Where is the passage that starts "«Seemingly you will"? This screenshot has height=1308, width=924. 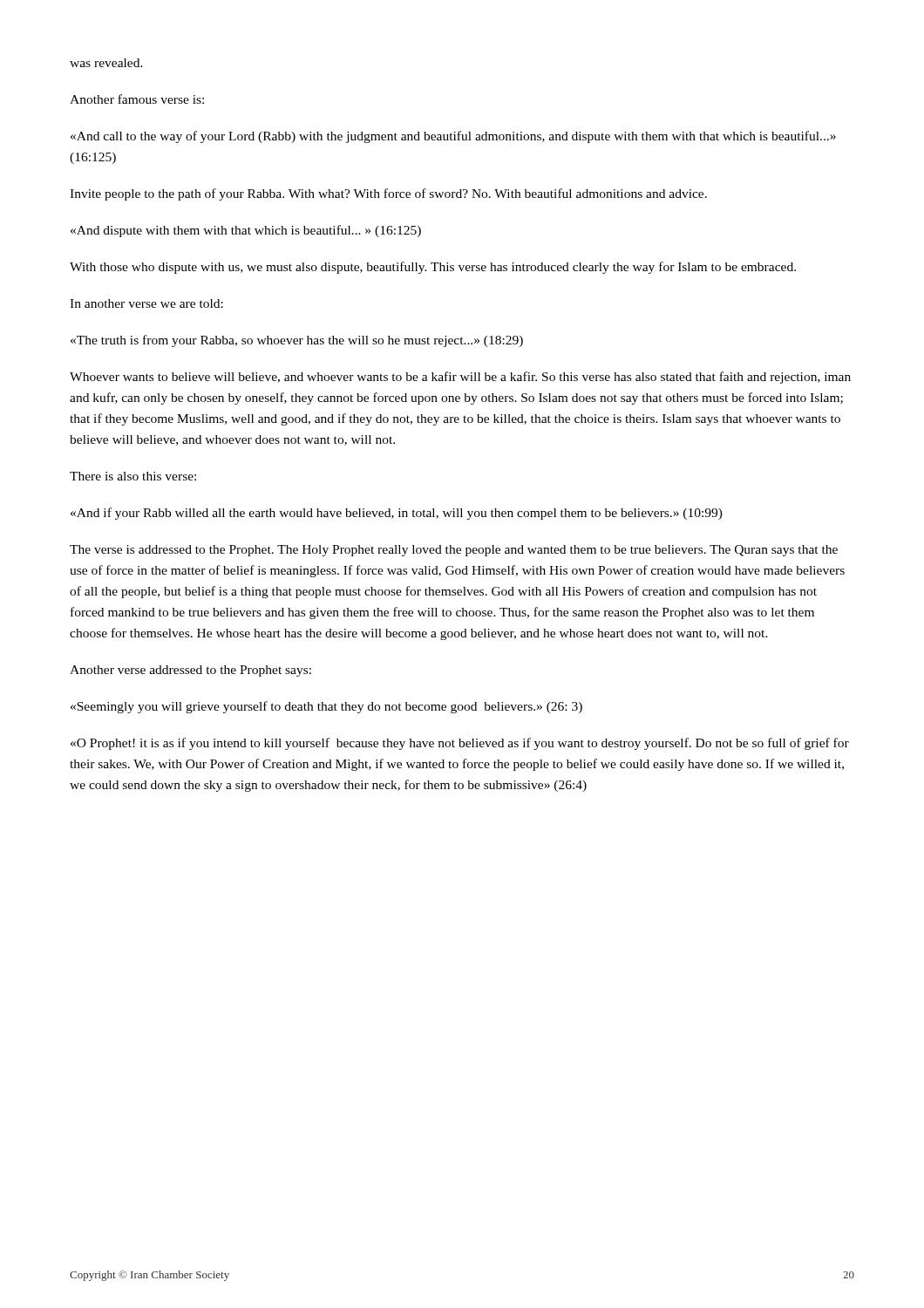326,706
